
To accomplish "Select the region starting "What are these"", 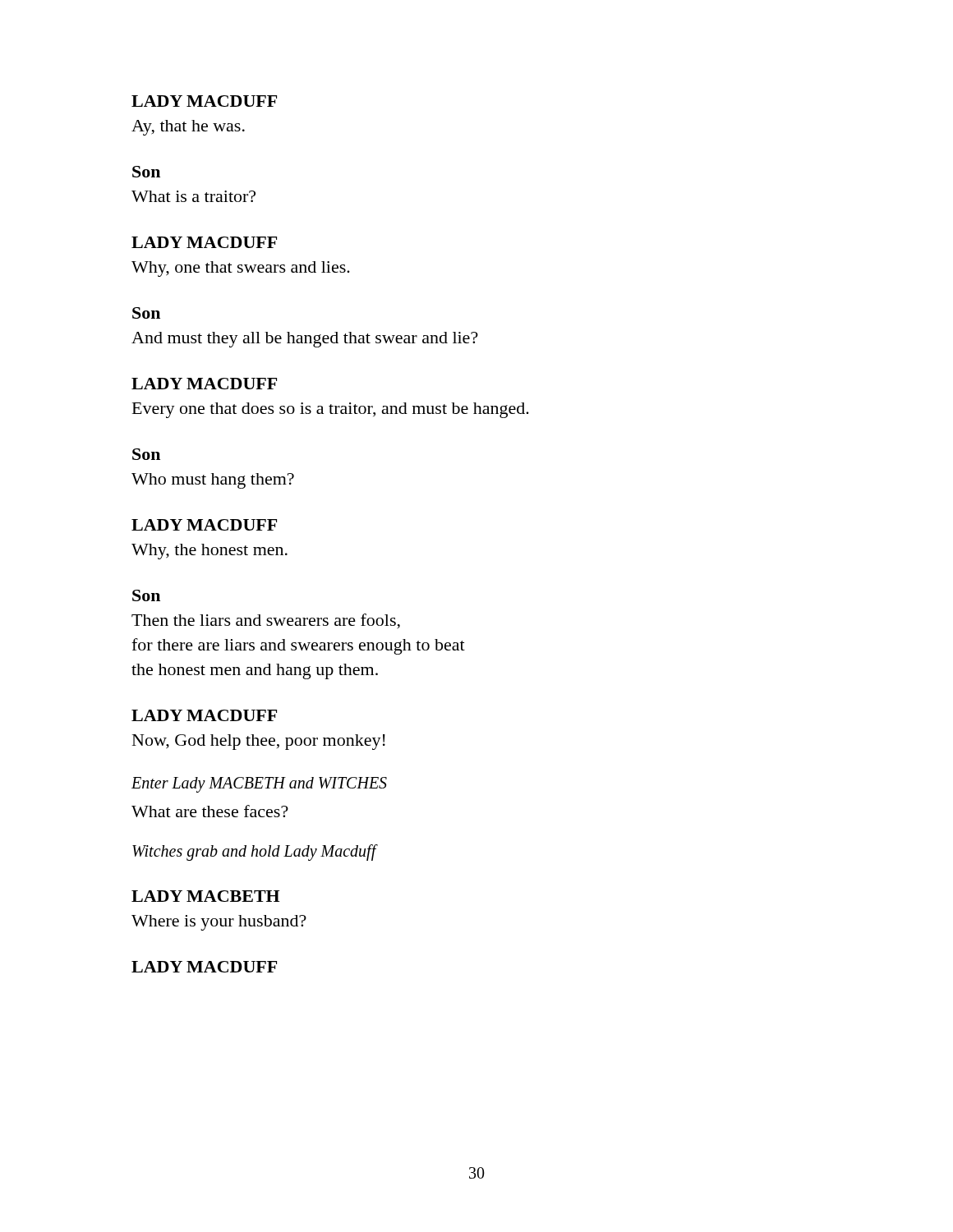I will (x=210, y=811).
